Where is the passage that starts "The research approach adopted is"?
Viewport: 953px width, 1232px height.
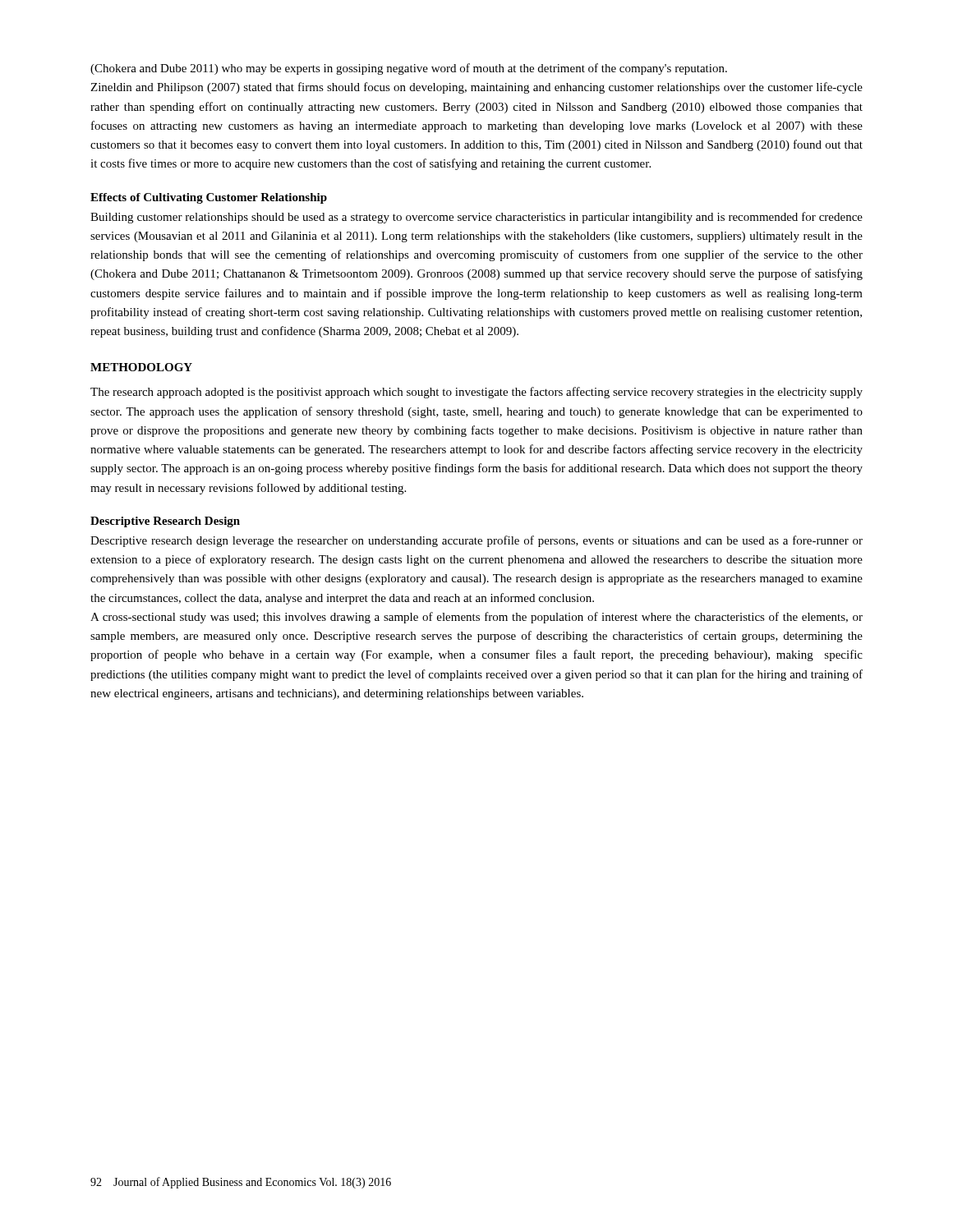click(476, 440)
